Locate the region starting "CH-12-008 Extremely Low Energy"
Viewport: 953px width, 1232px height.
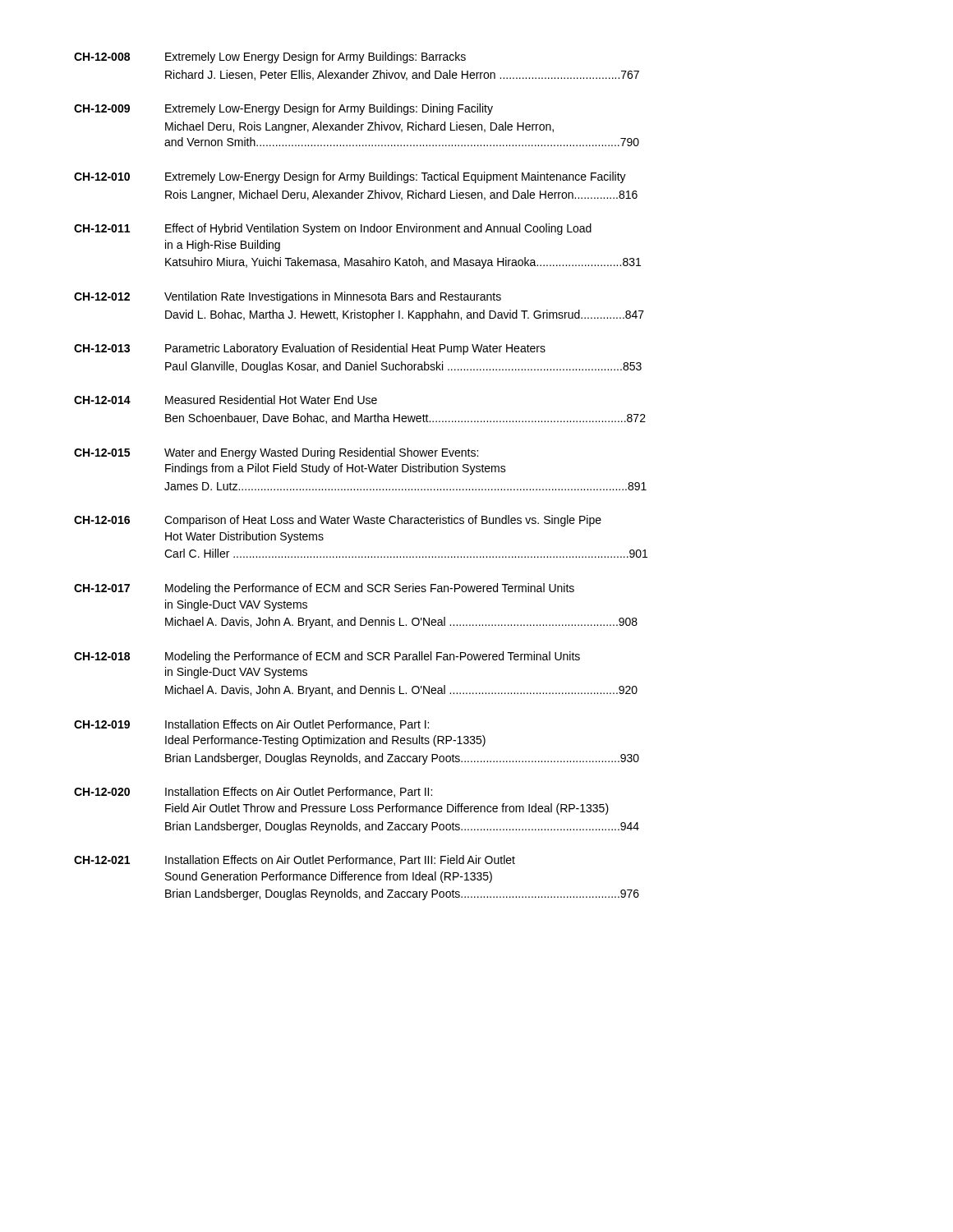476,66
